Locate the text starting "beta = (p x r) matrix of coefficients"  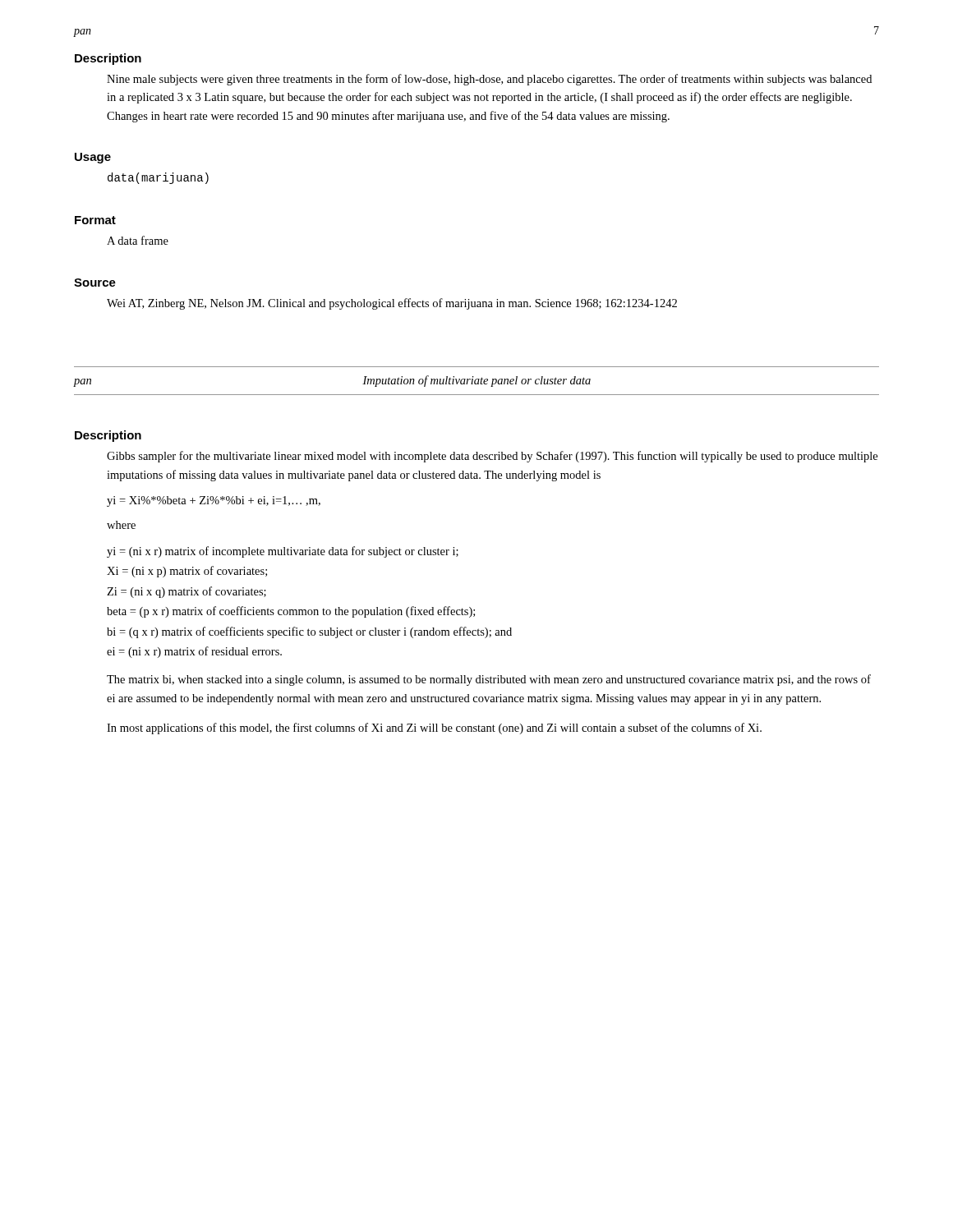pyautogui.click(x=291, y=611)
